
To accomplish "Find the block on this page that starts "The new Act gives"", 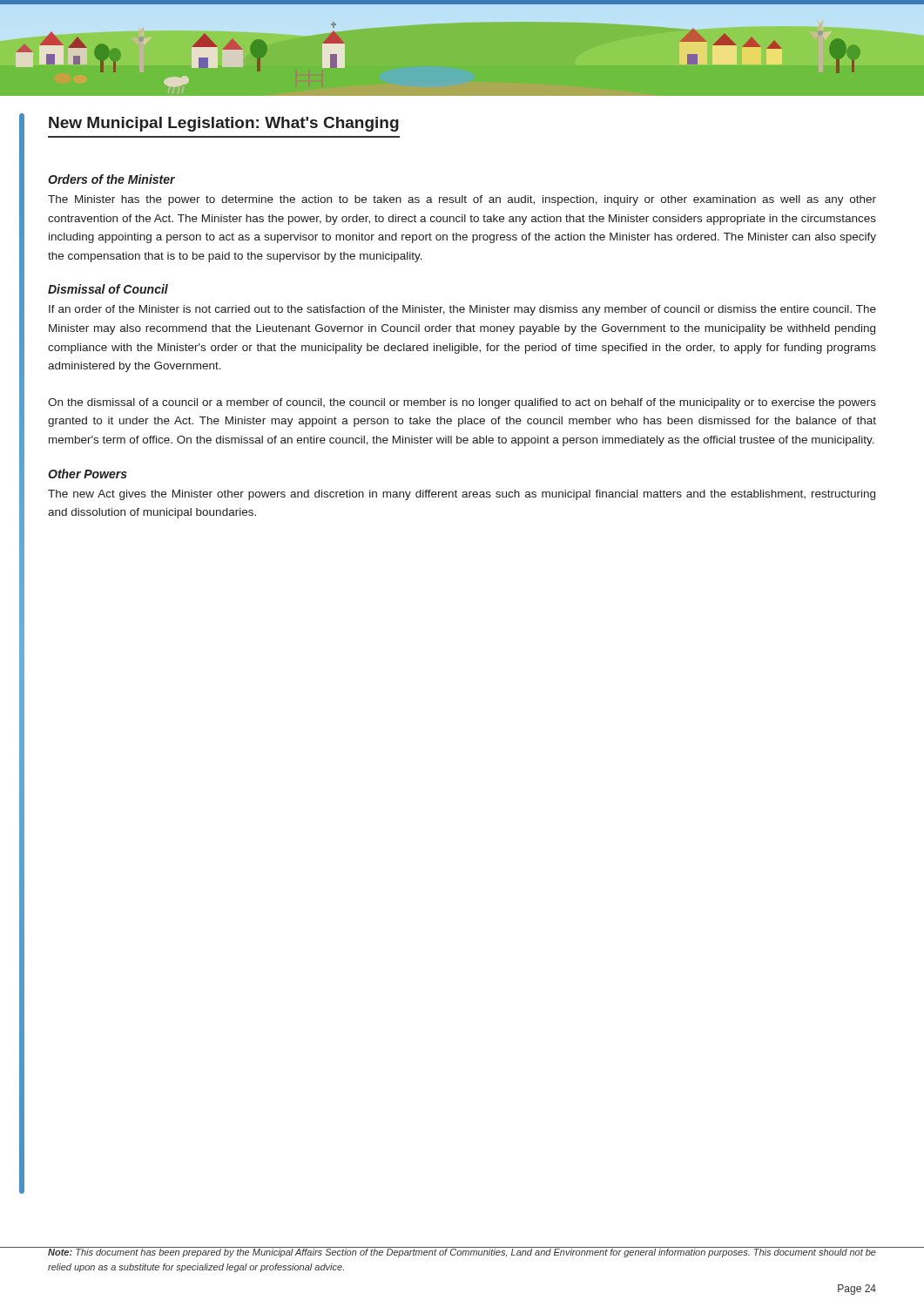I will [x=462, y=503].
